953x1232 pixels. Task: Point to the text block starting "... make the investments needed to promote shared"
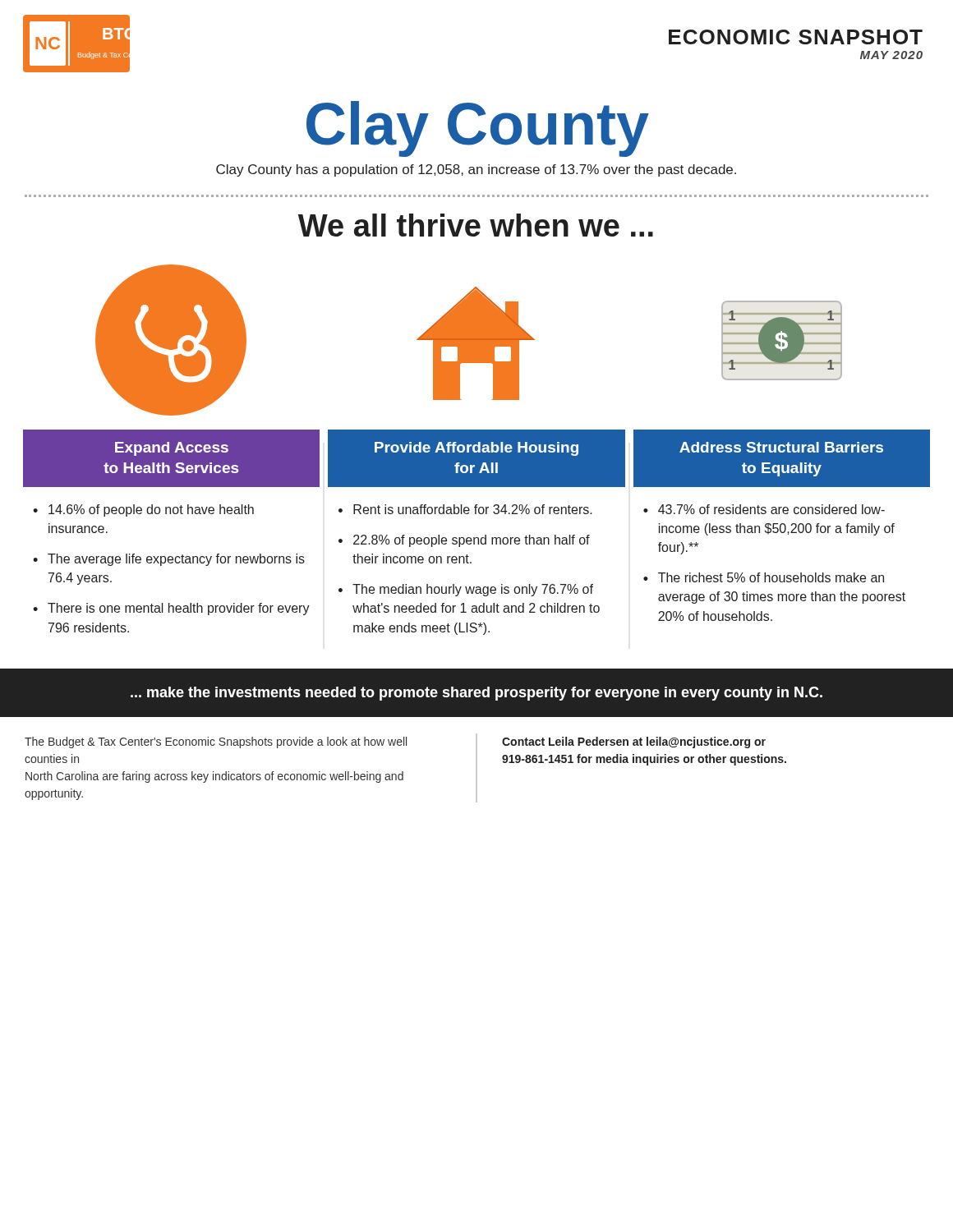click(x=476, y=692)
